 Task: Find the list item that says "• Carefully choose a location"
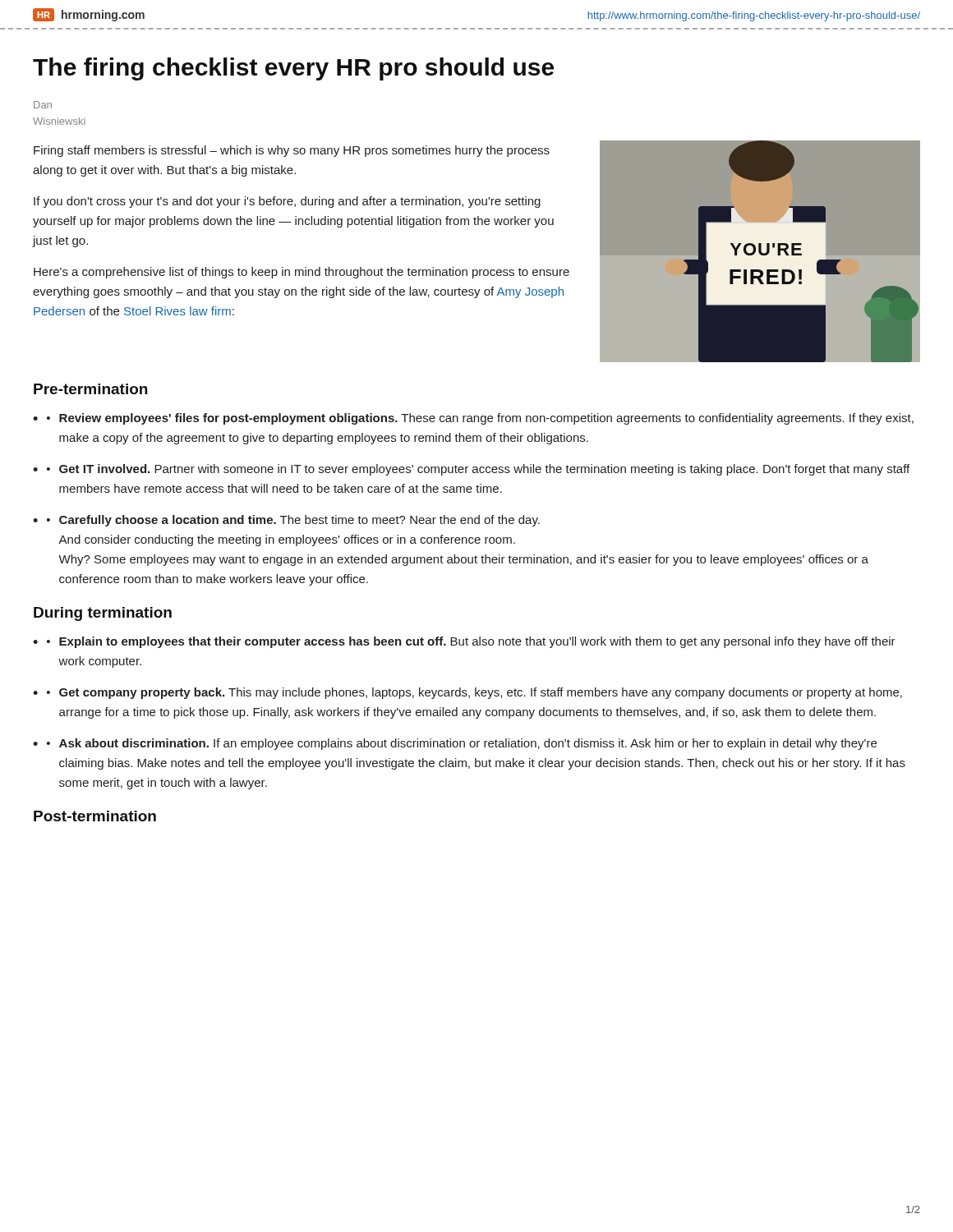(x=483, y=549)
